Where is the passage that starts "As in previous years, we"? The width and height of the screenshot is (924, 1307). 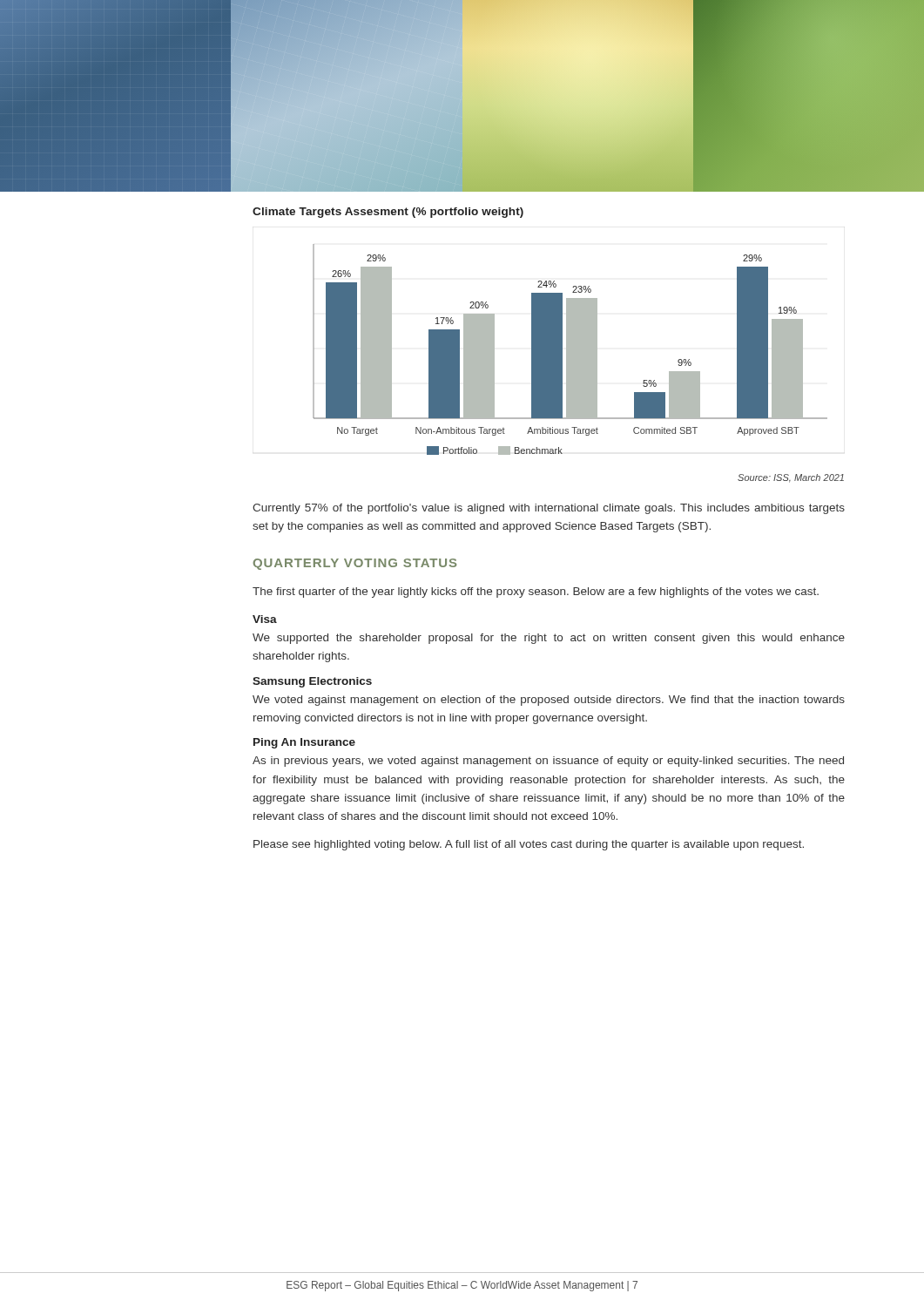(x=549, y=788)
